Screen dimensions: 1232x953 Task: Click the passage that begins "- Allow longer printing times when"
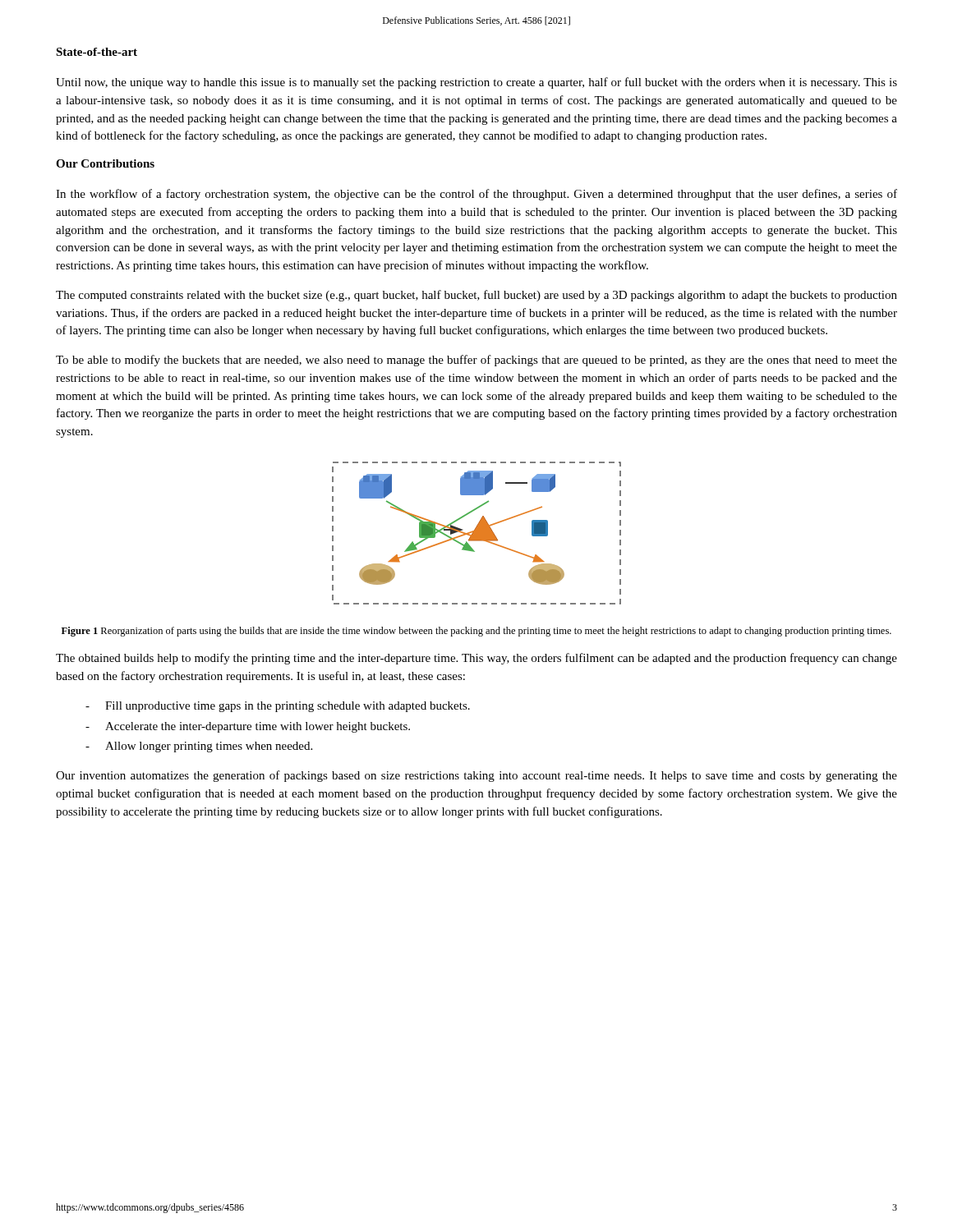199,747
